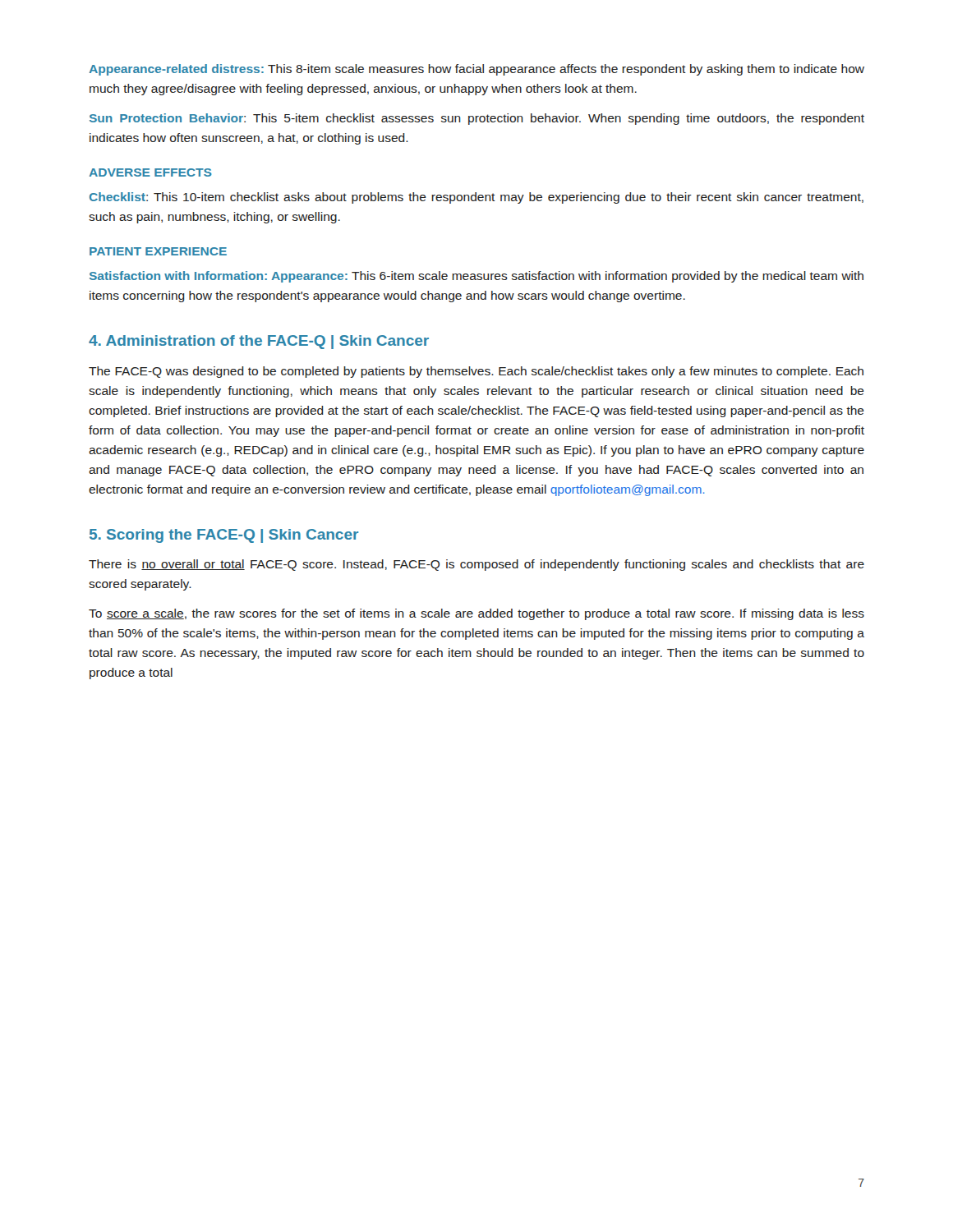Click on the text block with the text "To score a"
Screen dimensions: 1232x953
476,643
